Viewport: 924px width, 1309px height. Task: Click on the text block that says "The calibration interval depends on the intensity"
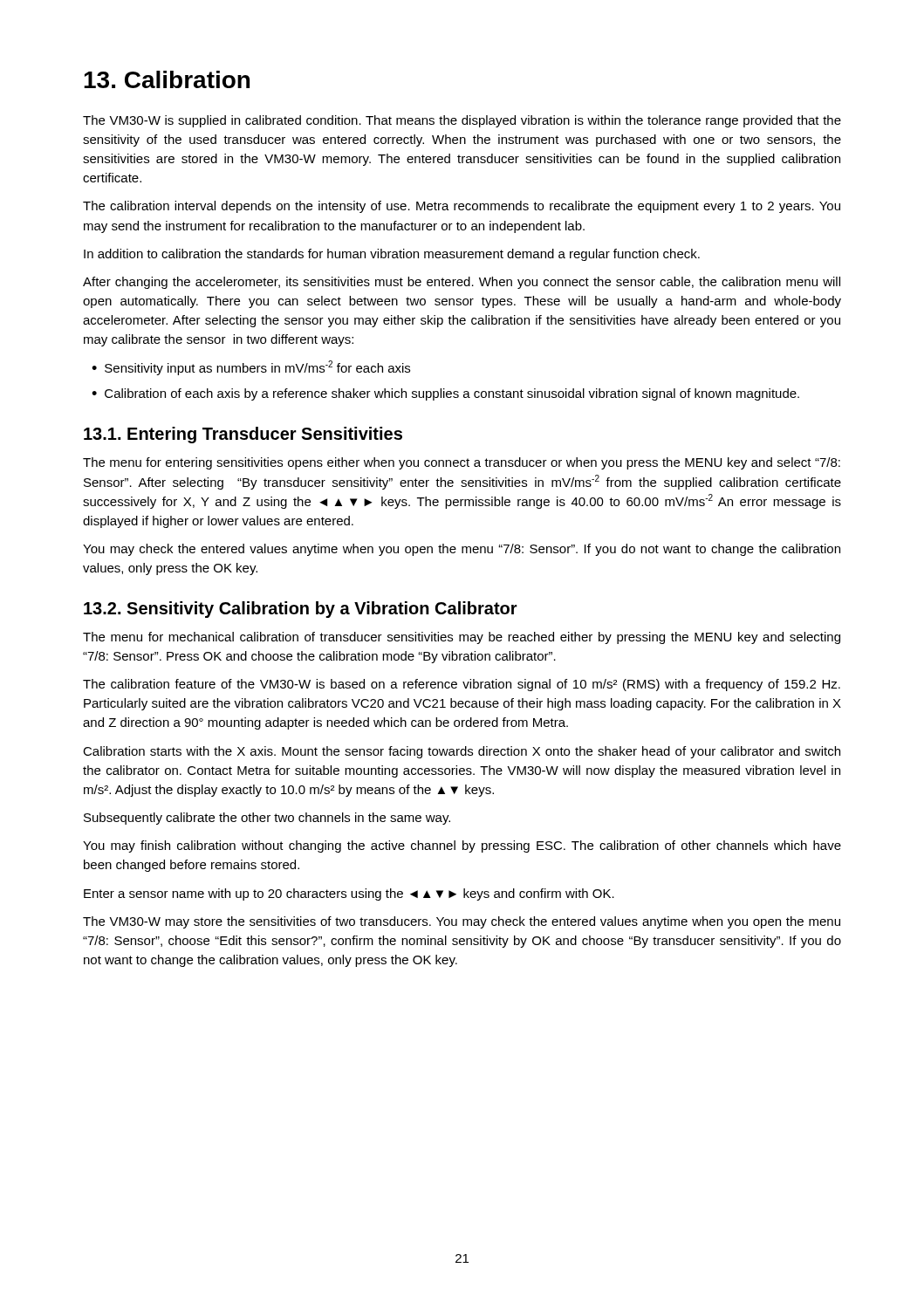point(462,216)
